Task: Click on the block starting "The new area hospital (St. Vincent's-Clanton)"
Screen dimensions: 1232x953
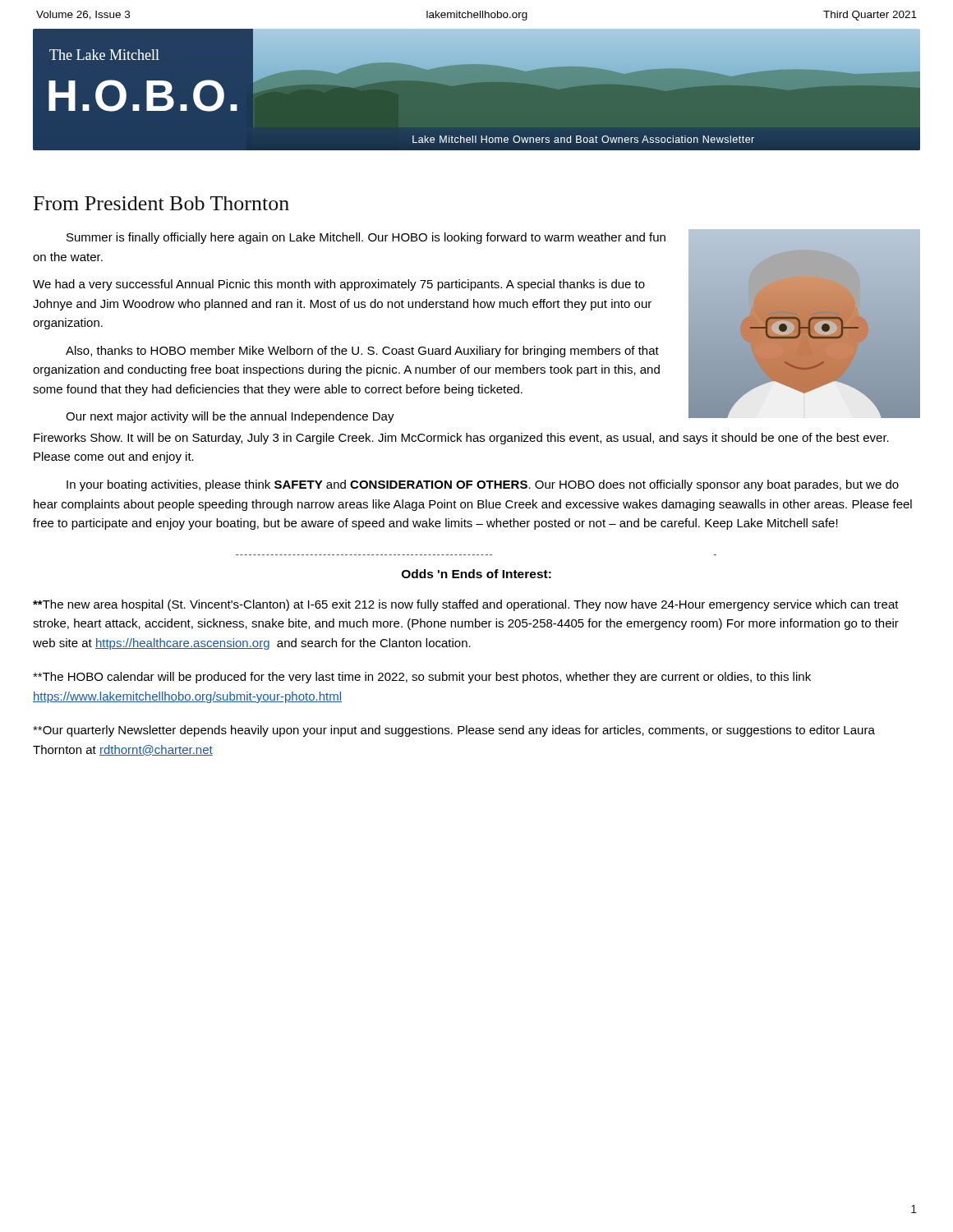Action: 466,623
